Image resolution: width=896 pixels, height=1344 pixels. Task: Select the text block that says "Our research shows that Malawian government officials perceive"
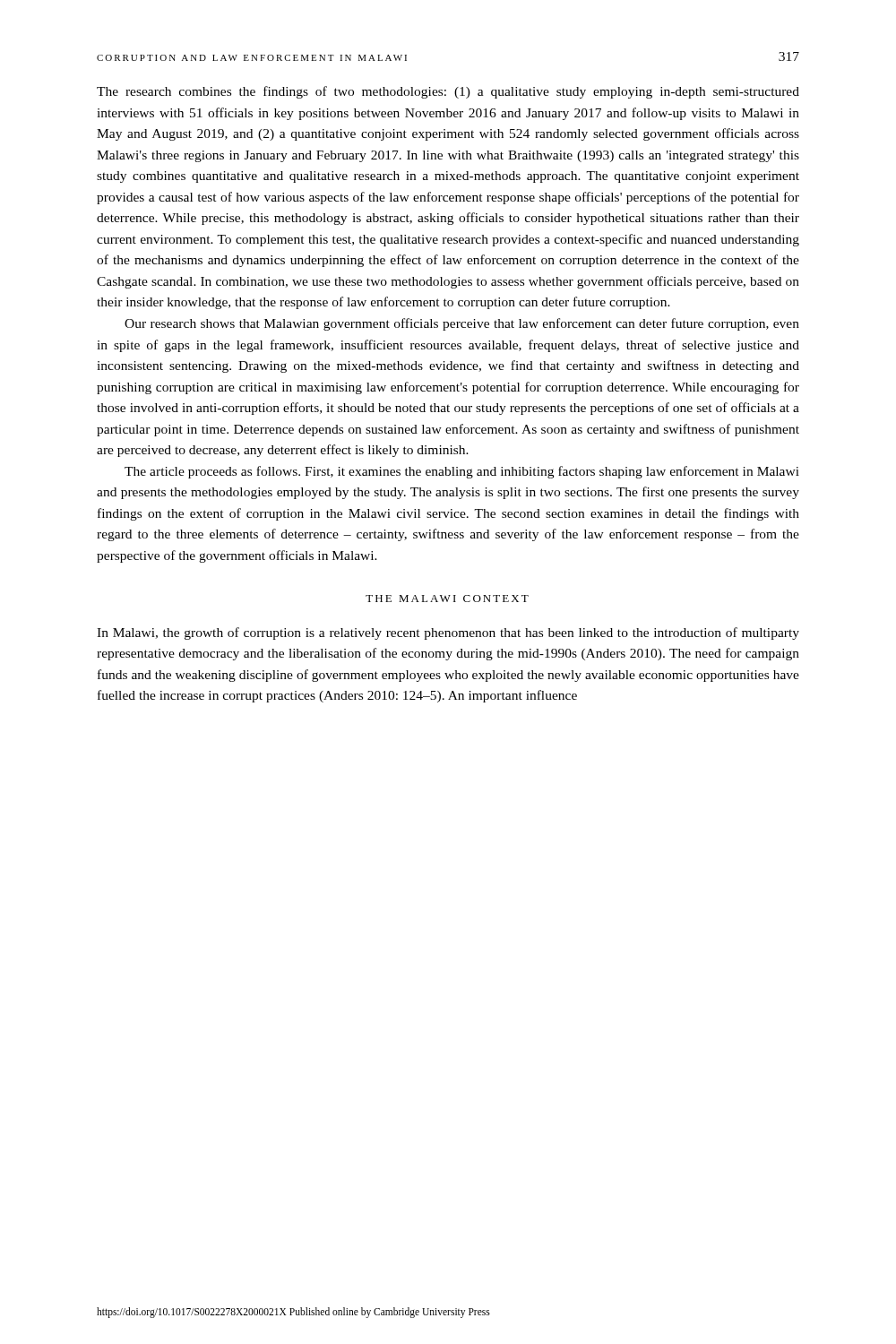coord(448,387)
